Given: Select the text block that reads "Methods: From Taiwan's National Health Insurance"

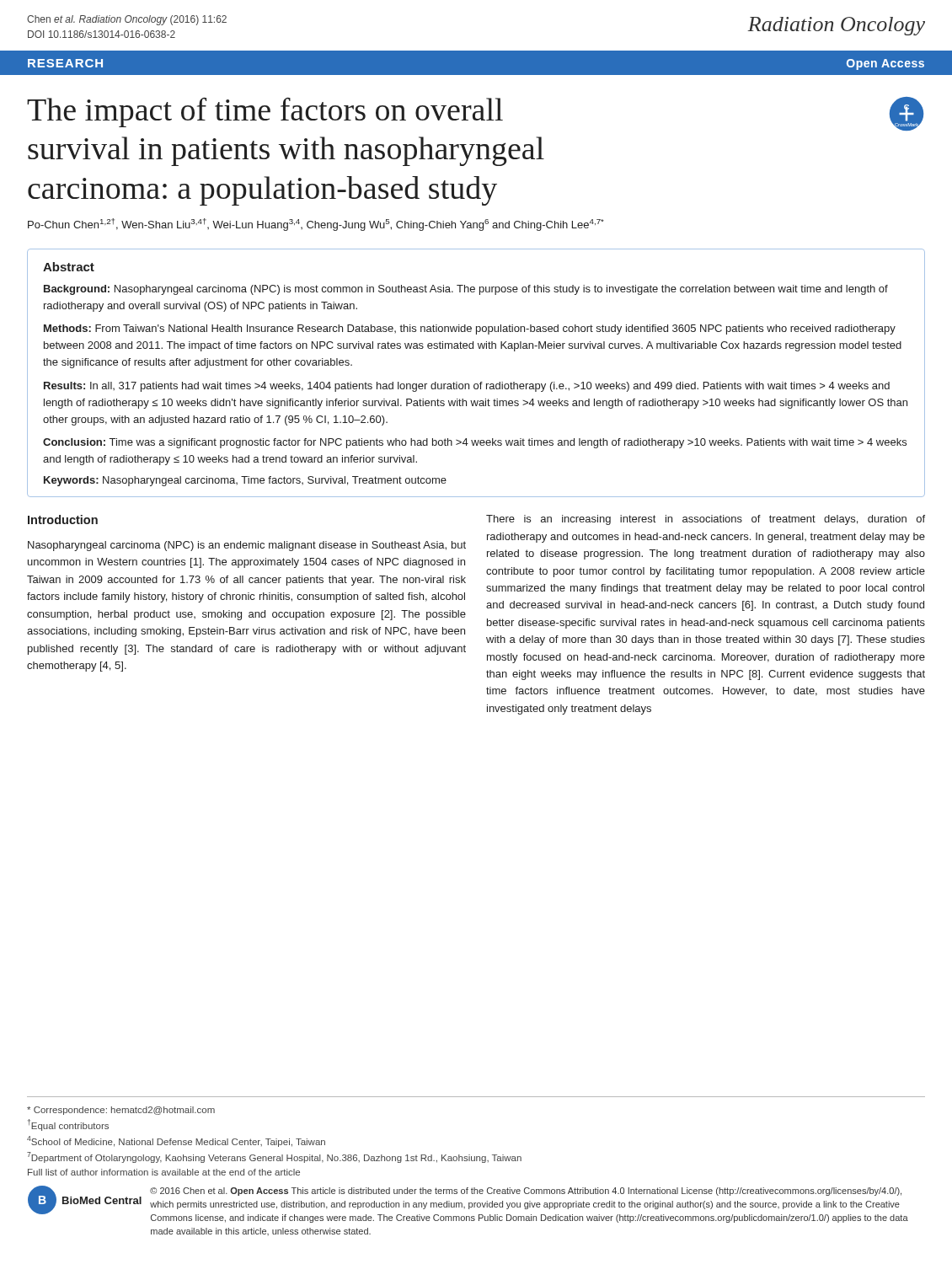Looking at the screenshot, I should coord(472,345).
